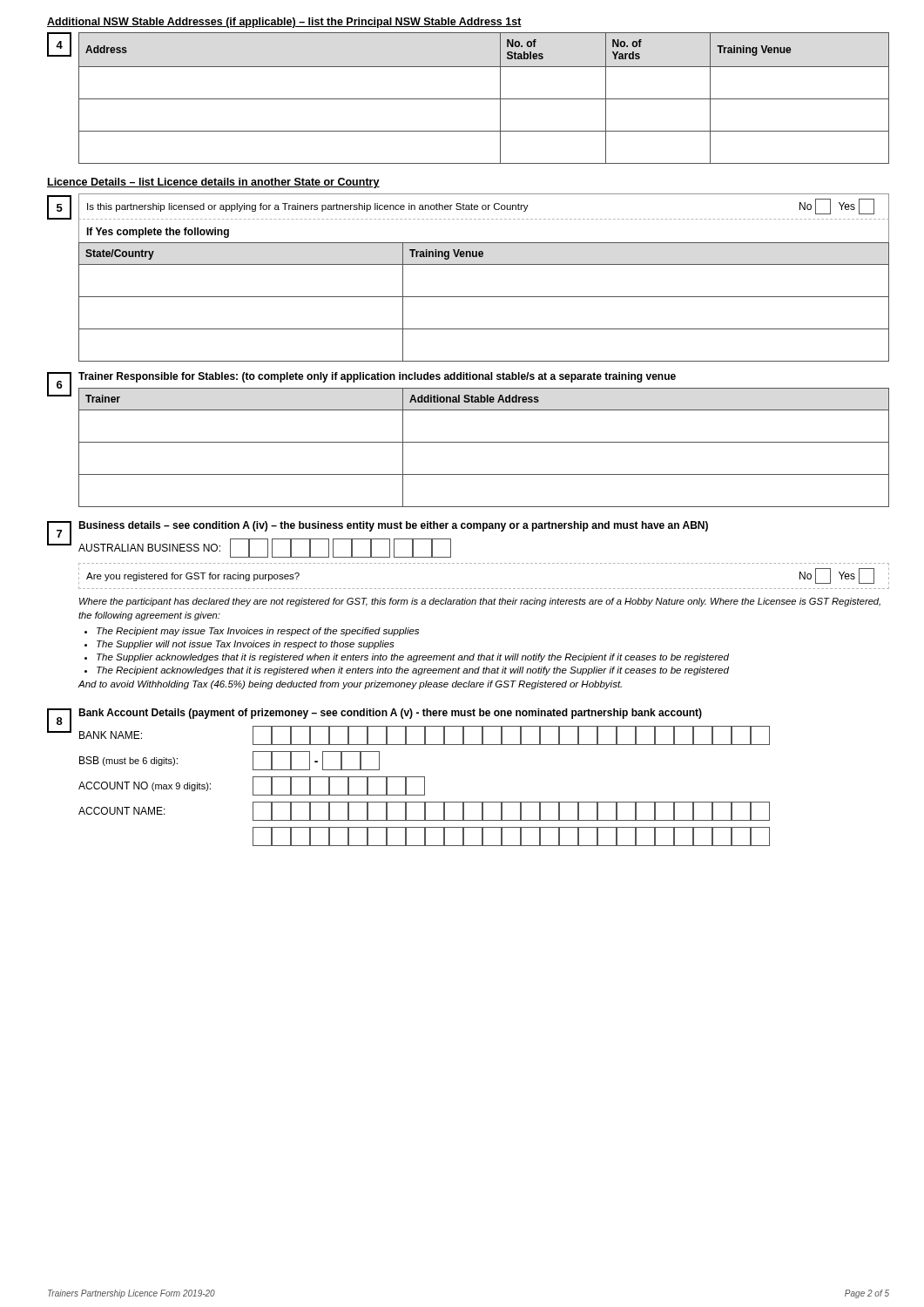This screenshot has width=924, height=1307.
Task: Locate the section header that reads "Licence Details – list Licence details"
Action: point(213,182)
